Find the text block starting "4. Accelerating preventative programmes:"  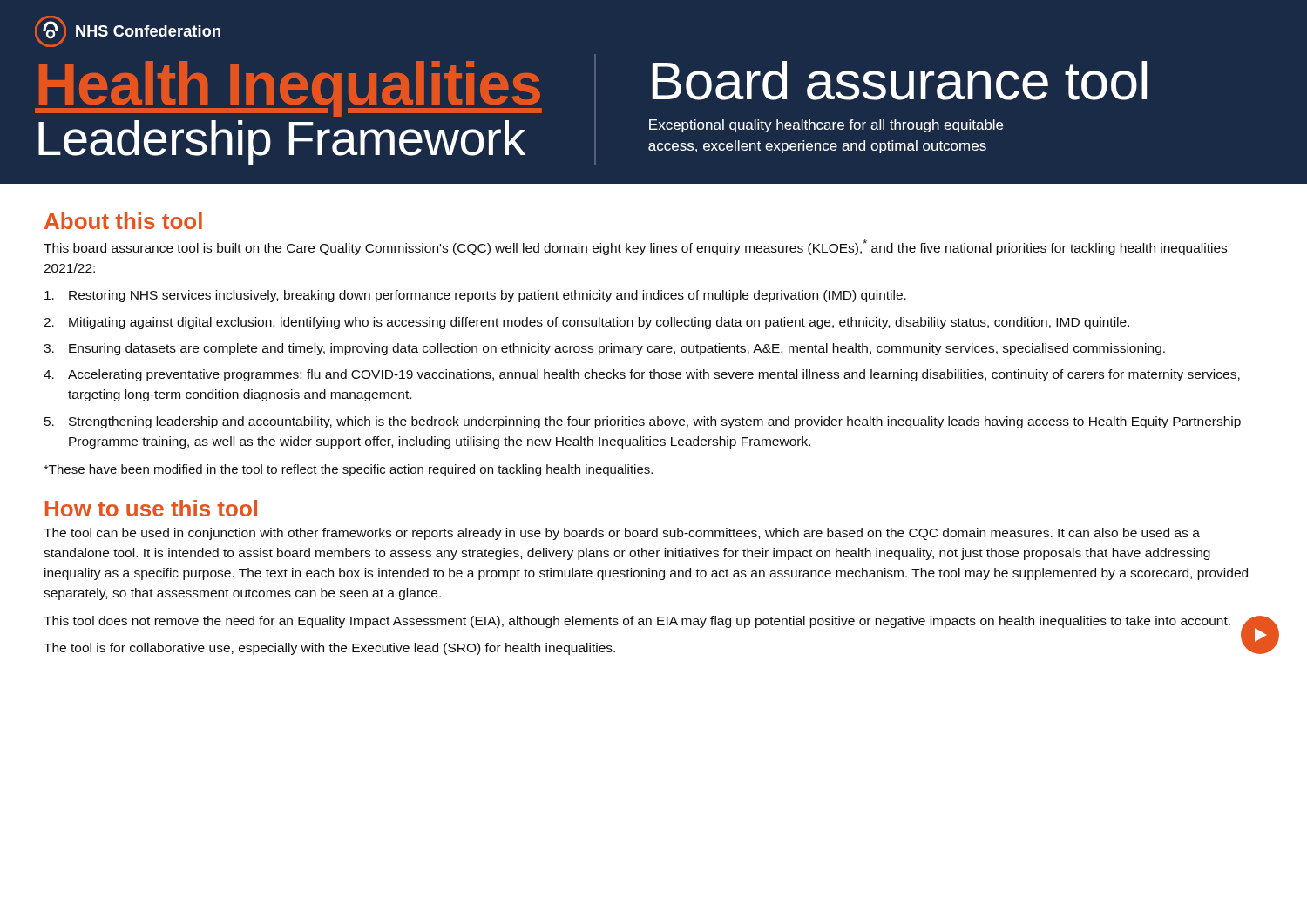coord(654,384)
